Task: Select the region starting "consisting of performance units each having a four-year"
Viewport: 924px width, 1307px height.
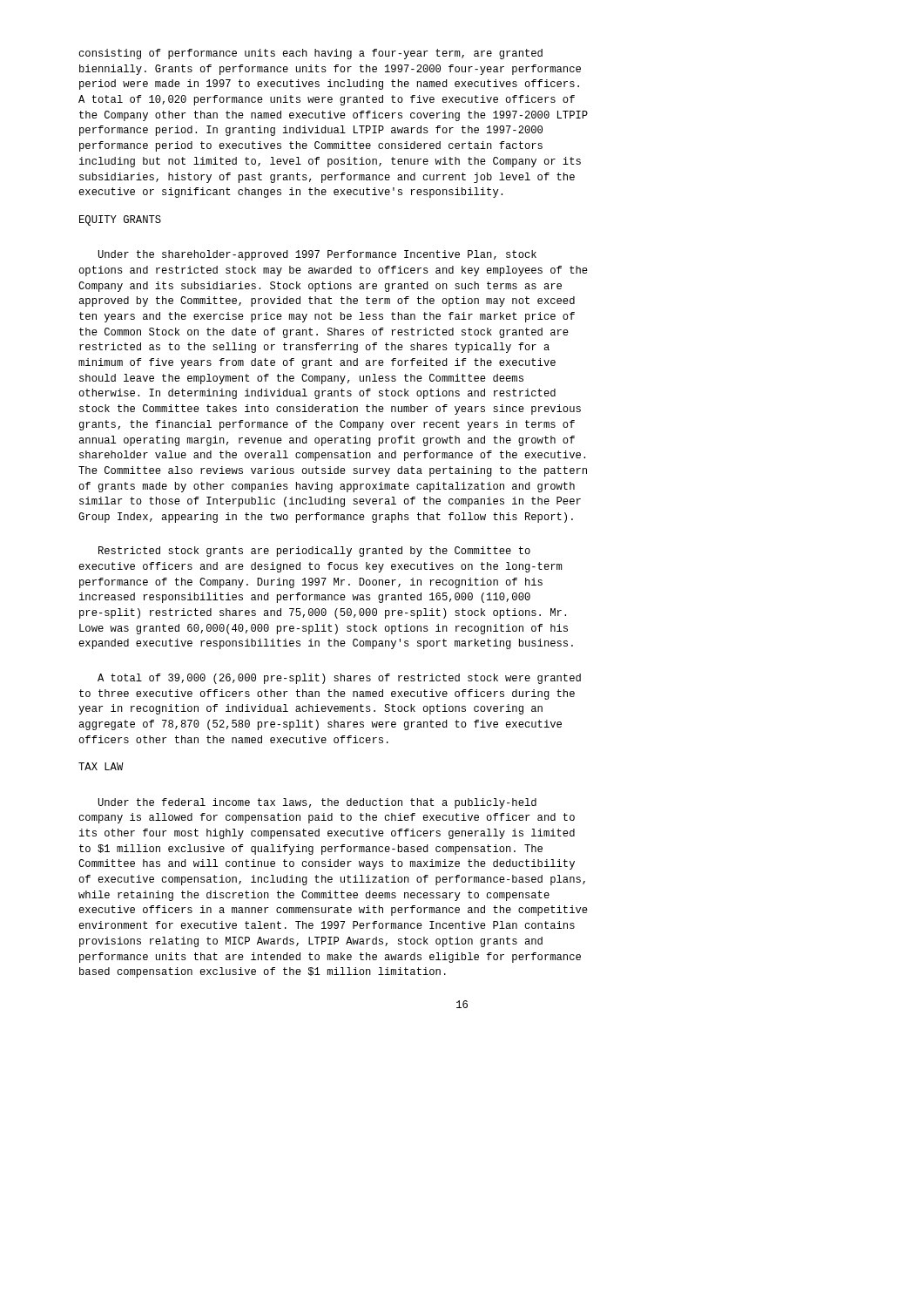Action: point(333,123)
